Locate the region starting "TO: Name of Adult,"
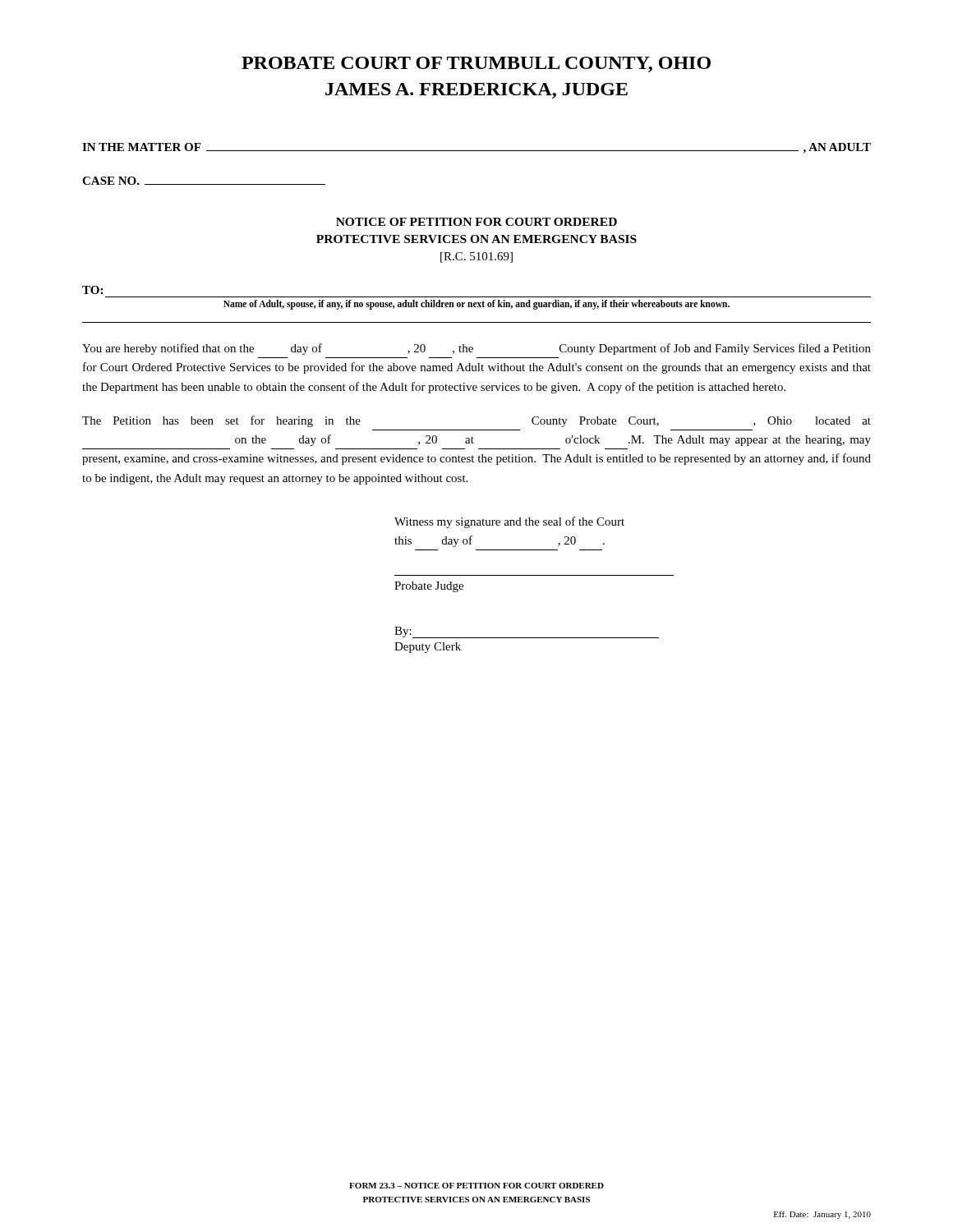The height and width of the screenshot is (1232, 953). coord(476,295)
